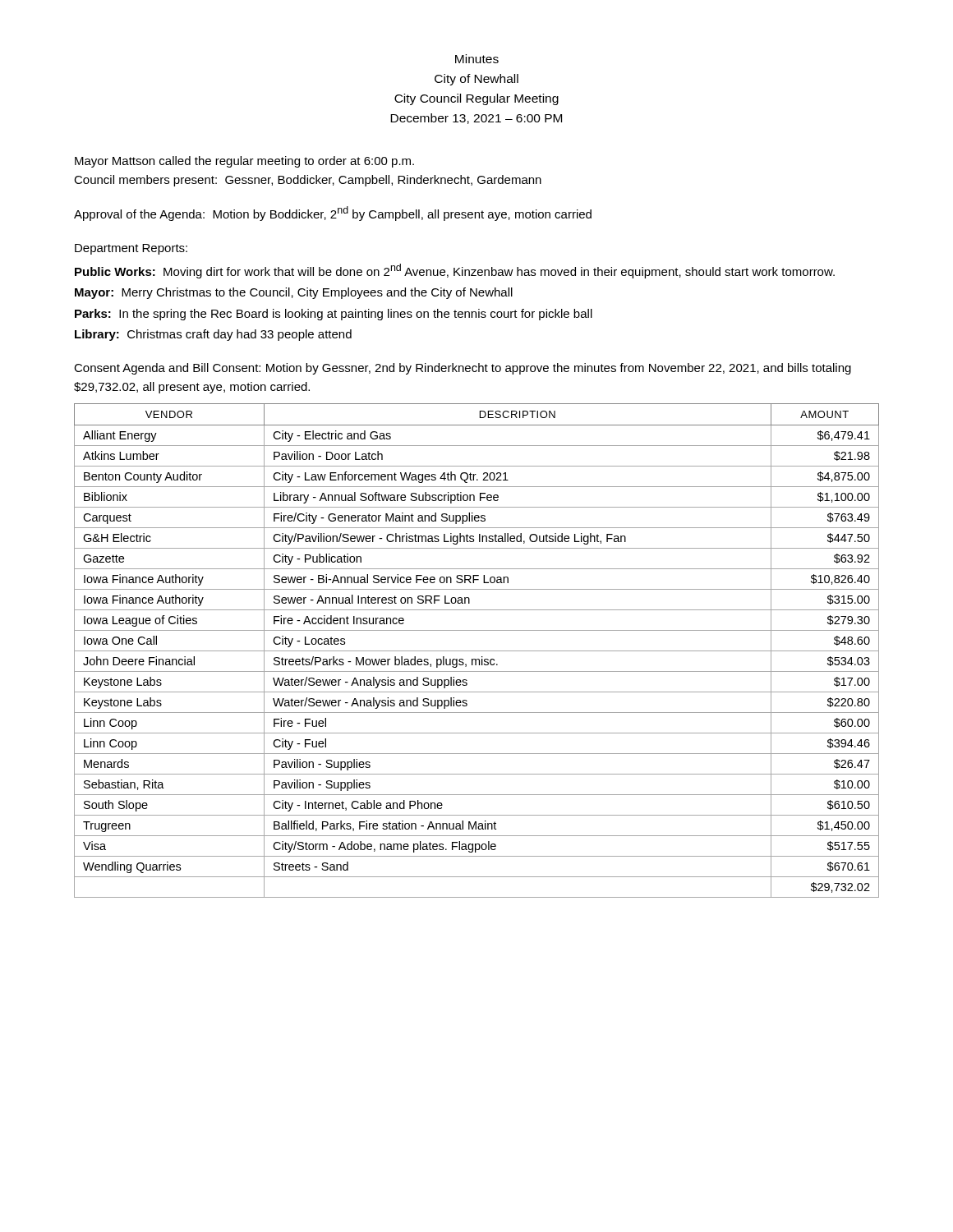This screenshot has width=953, height=1232.
Task: Find the text block that reads "Parks: In the spring the Rec Board is"
Action: pos(333,313)
